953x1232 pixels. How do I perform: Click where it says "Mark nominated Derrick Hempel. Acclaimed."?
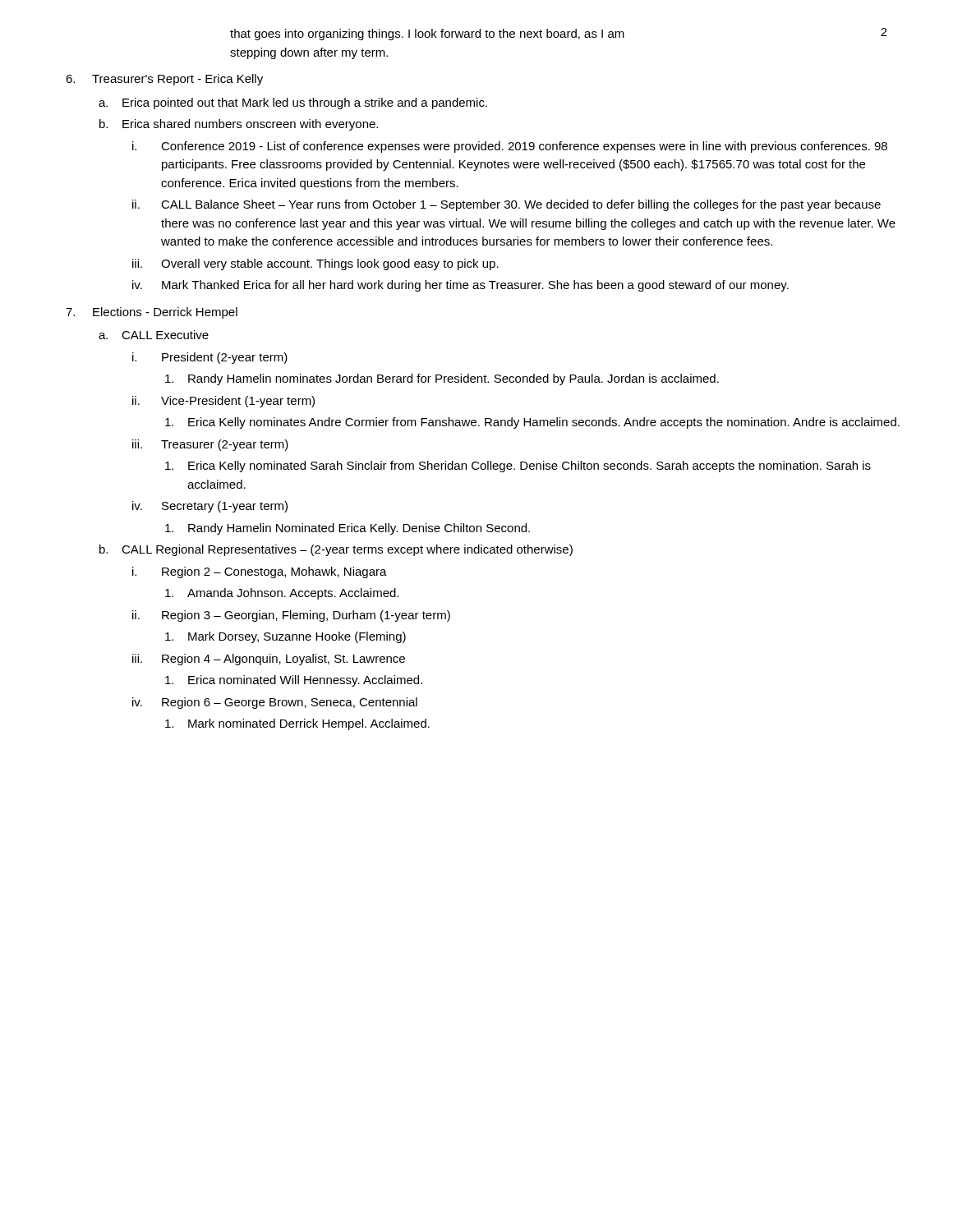[297, 724]
